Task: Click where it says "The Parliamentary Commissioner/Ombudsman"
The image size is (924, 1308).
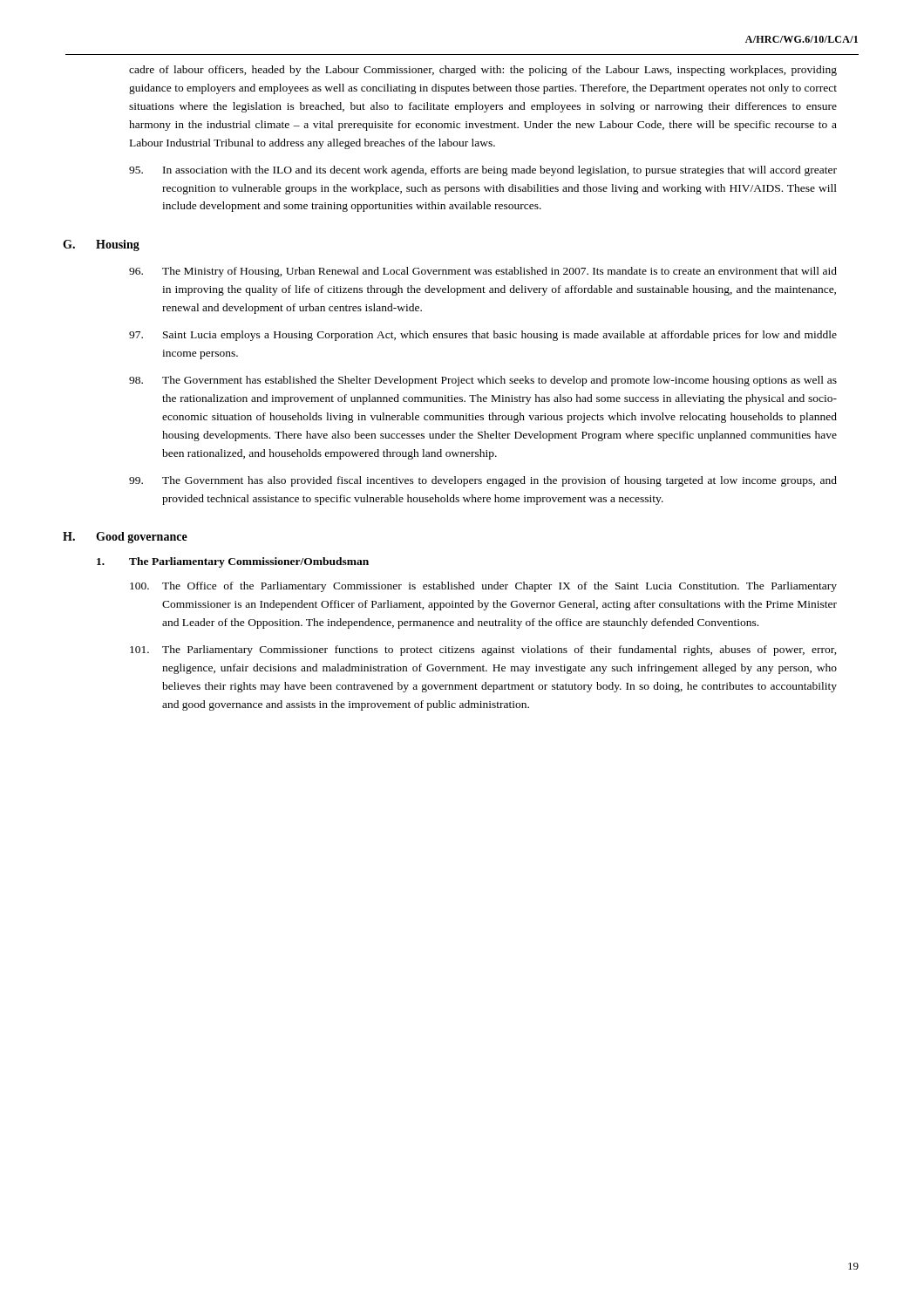Action: tap(249, 562)
